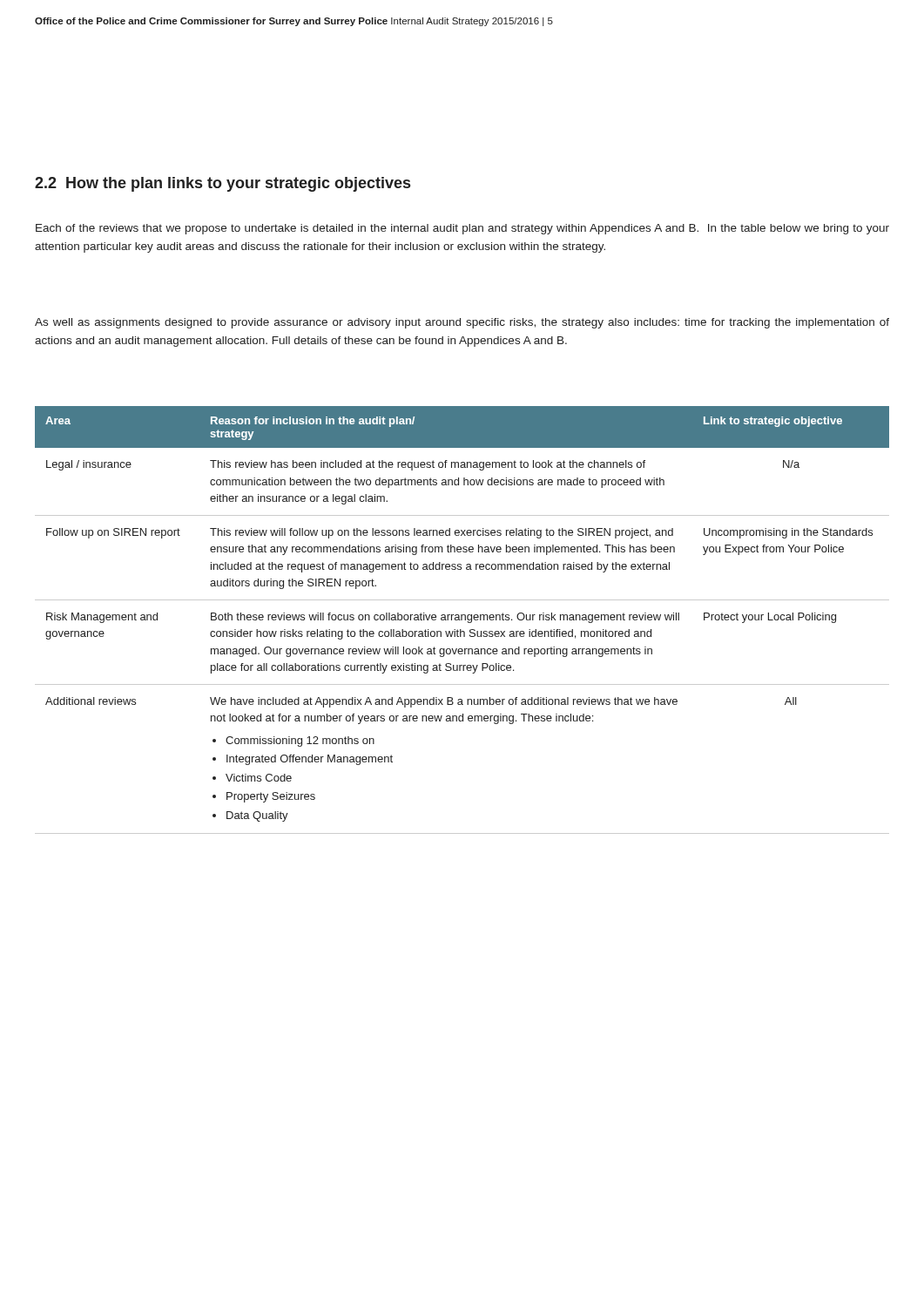
Task: Select the block starting "2.2 How the plan links"
Action: click(x=223, y=184)
